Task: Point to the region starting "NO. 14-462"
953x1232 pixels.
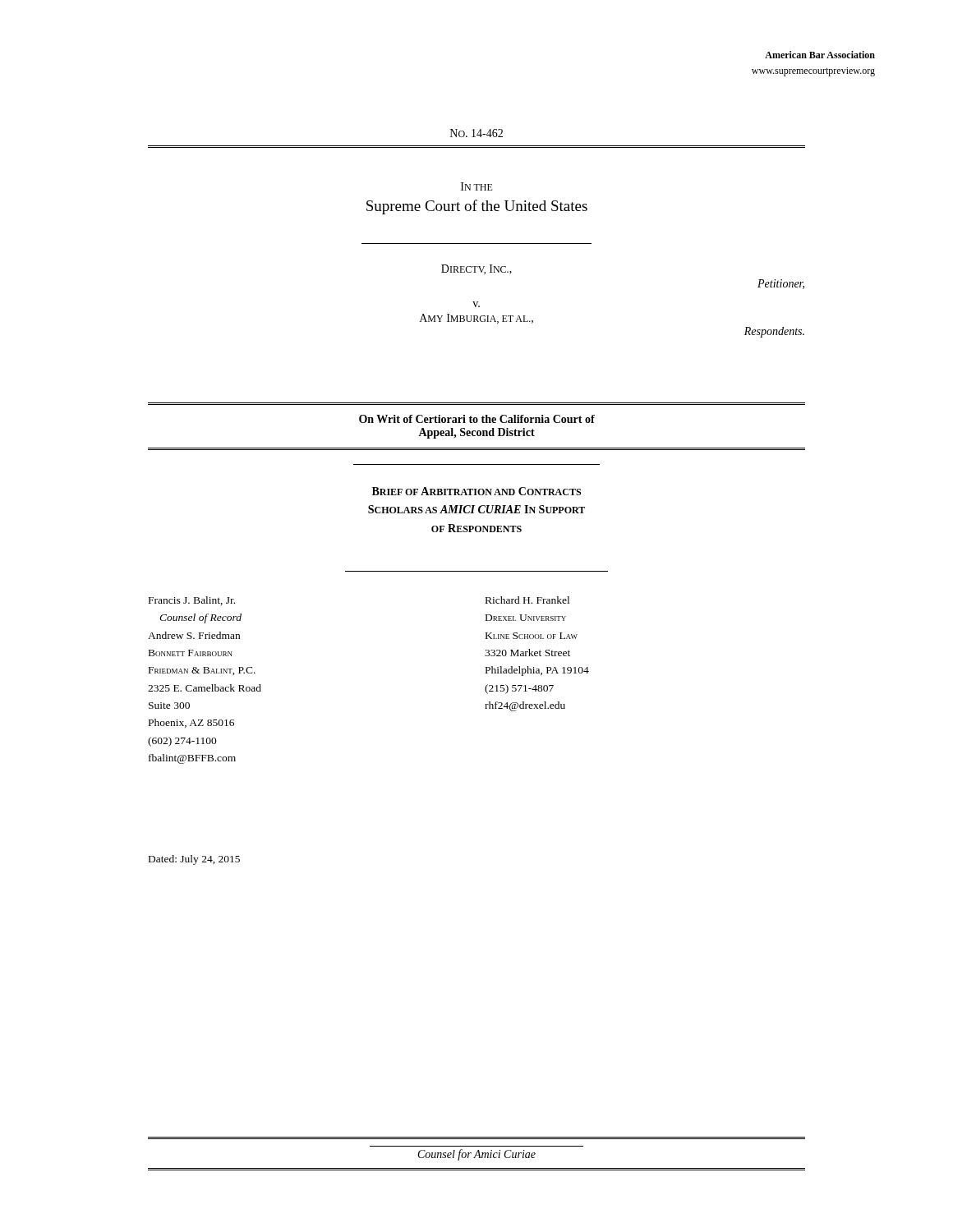Action: coord(476,133)
